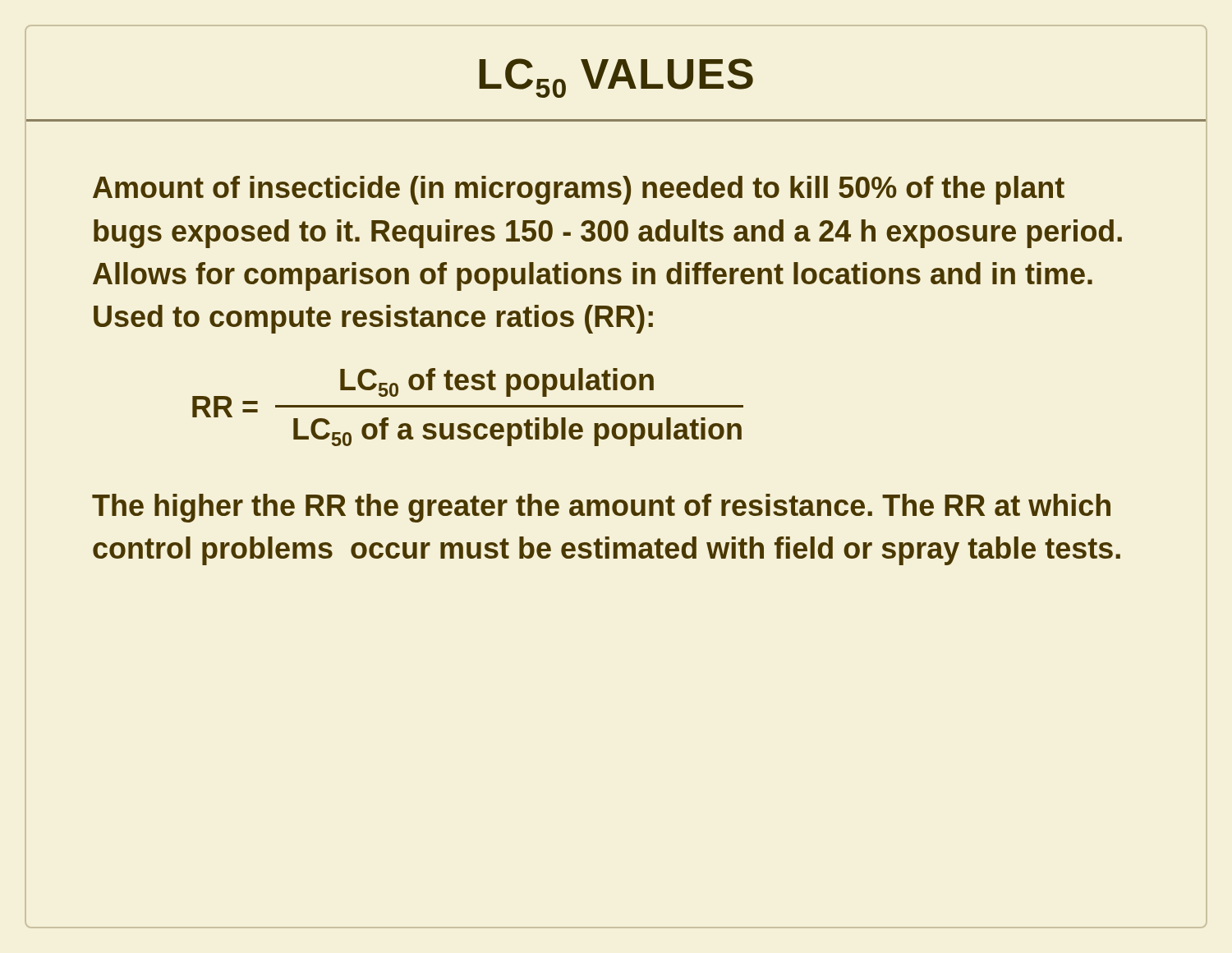The image size is (1232, 953).
Task: Select the region starting "Amount of insecticide (in"
Action: (x=608, y=252)
